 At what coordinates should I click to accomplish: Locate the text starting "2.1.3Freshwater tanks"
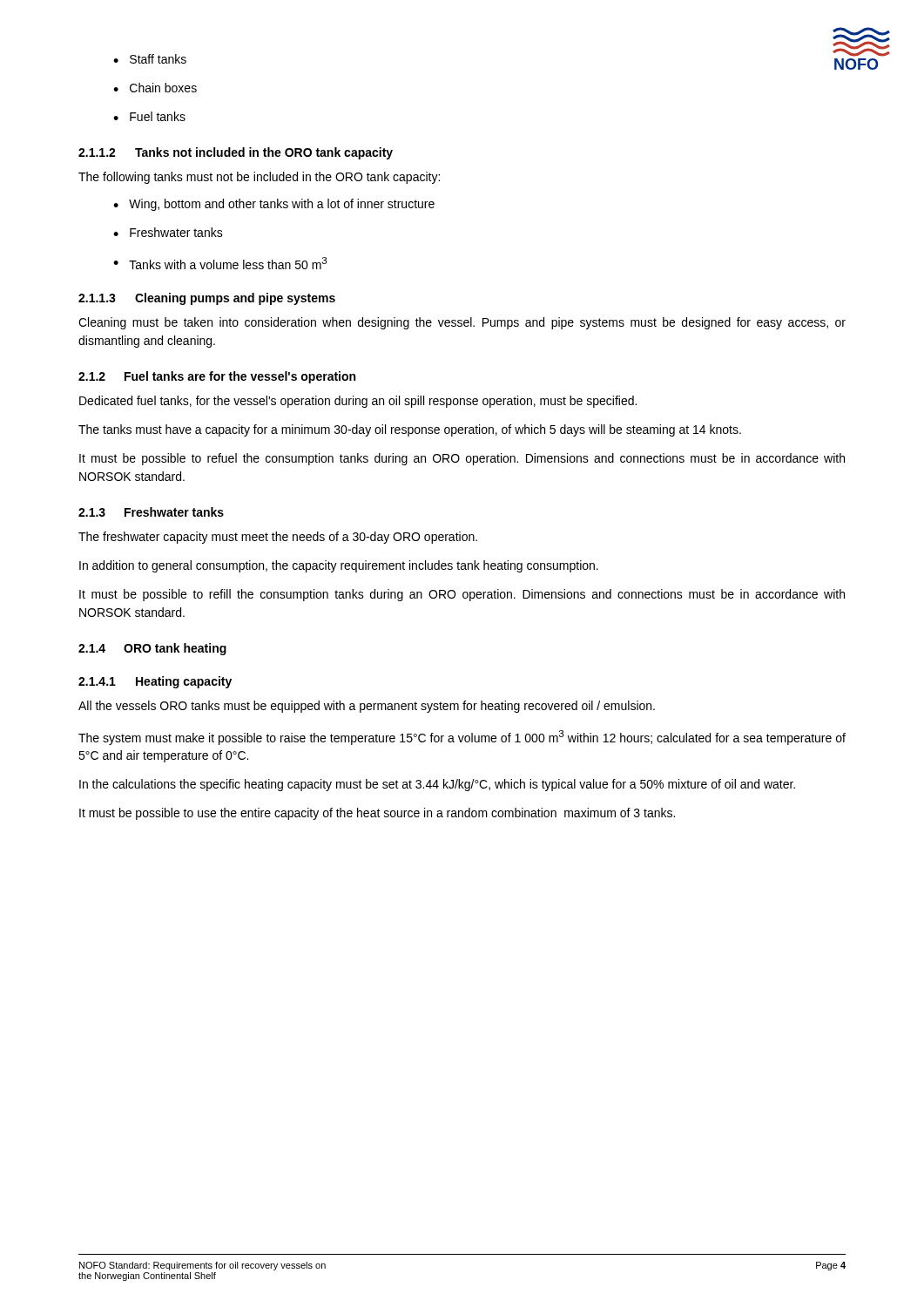(151, 512)
